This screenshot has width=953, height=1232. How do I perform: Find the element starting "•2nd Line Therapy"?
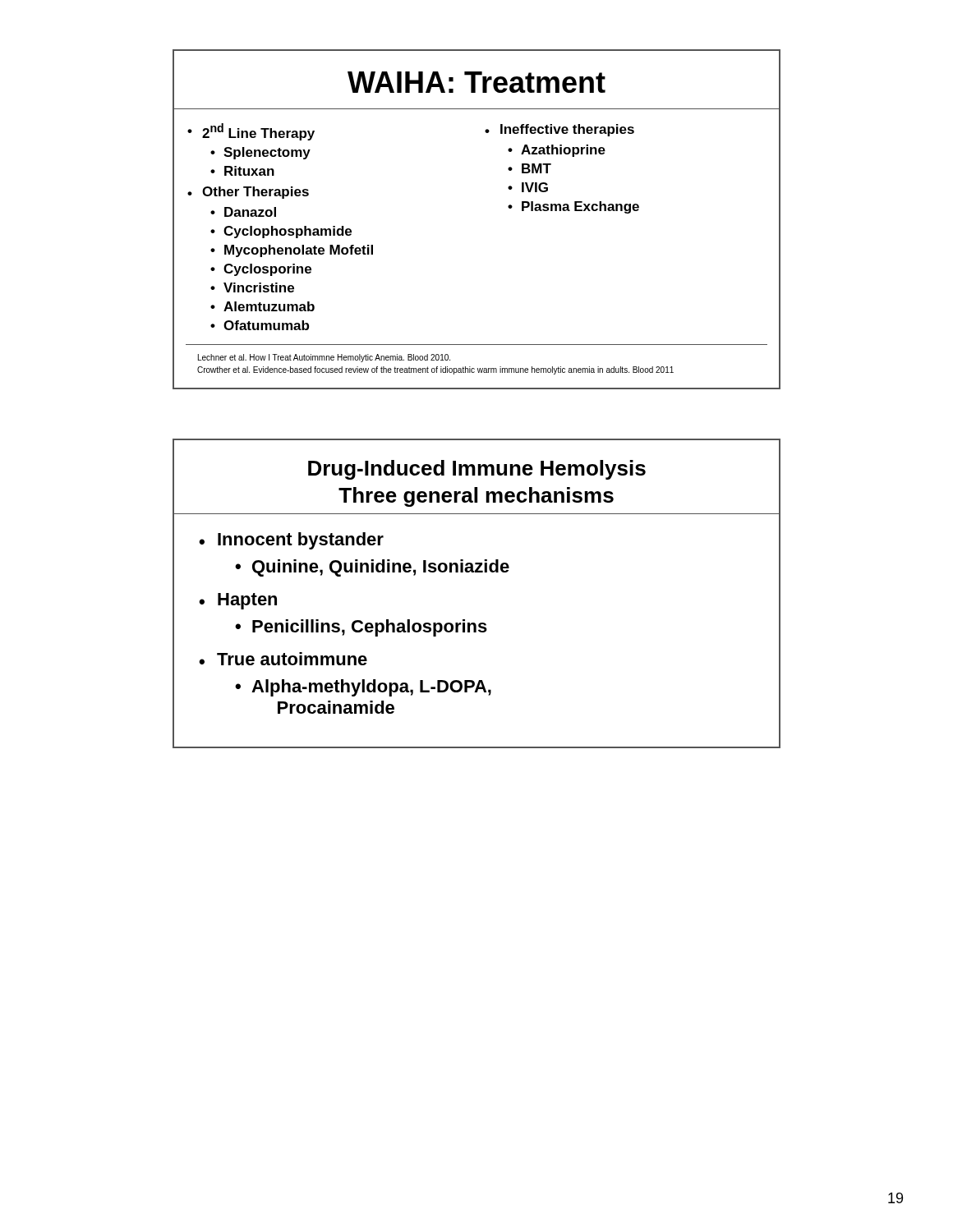click(x=251, y=132)
